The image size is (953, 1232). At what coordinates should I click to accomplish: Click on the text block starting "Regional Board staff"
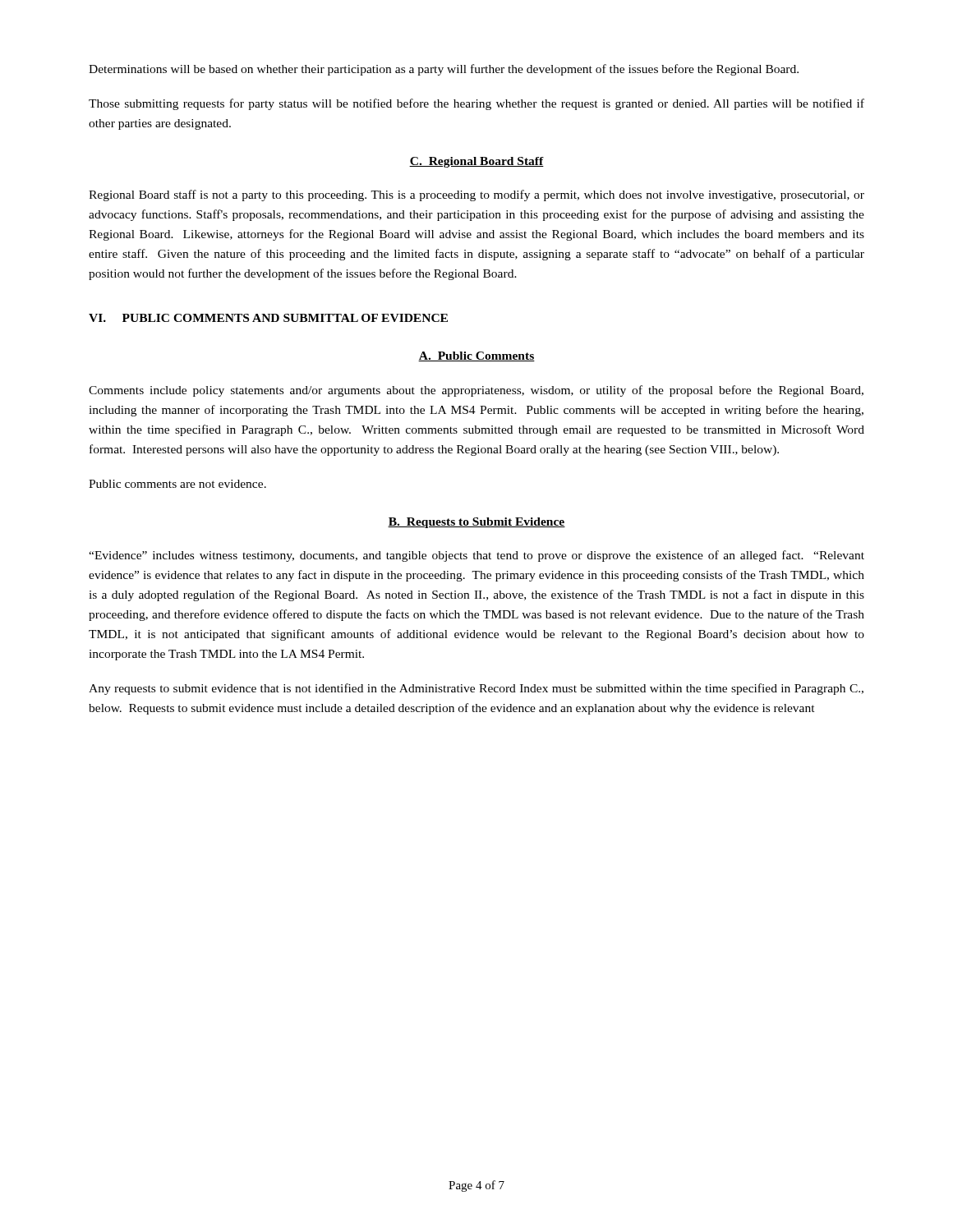click(476, 234)
